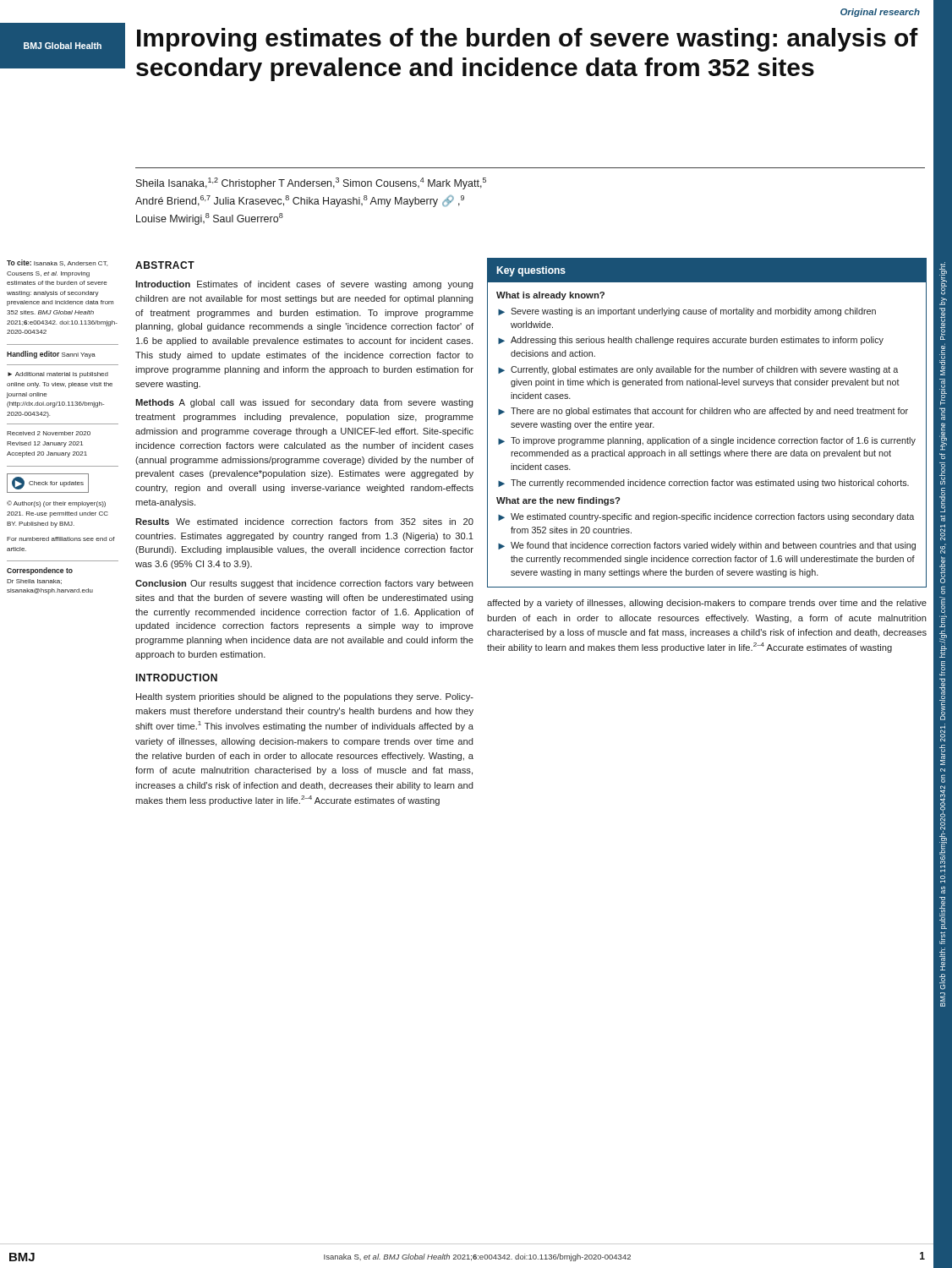Locate the text block that reads "Sheila Isanaka,1,2 Christopher T Andersen,3 Simon Cousens,4 Mark"
This screenshot has width=952, height=1268.
(x=311, y=201)
